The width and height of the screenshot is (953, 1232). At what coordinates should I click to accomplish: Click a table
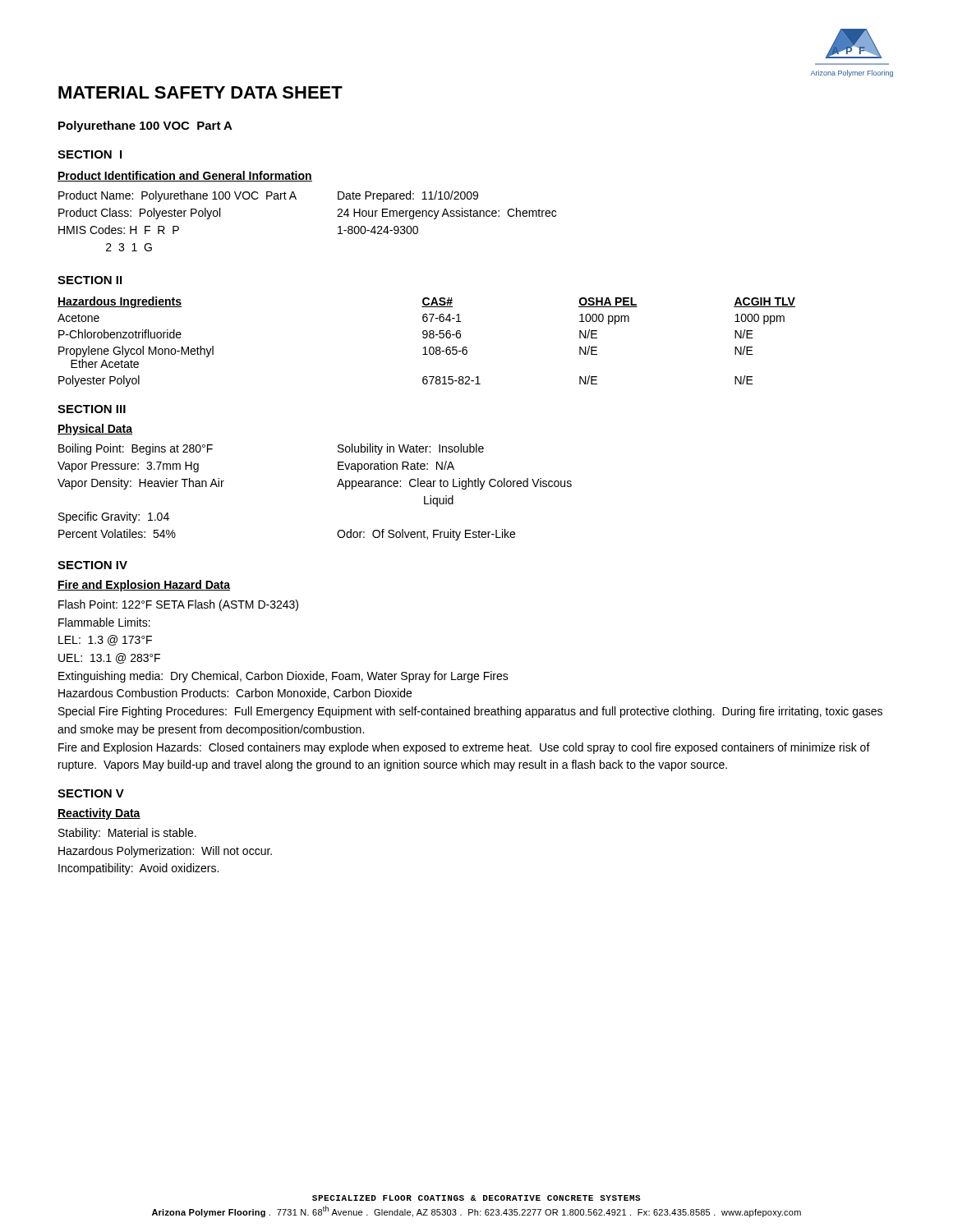coord(476,341)
